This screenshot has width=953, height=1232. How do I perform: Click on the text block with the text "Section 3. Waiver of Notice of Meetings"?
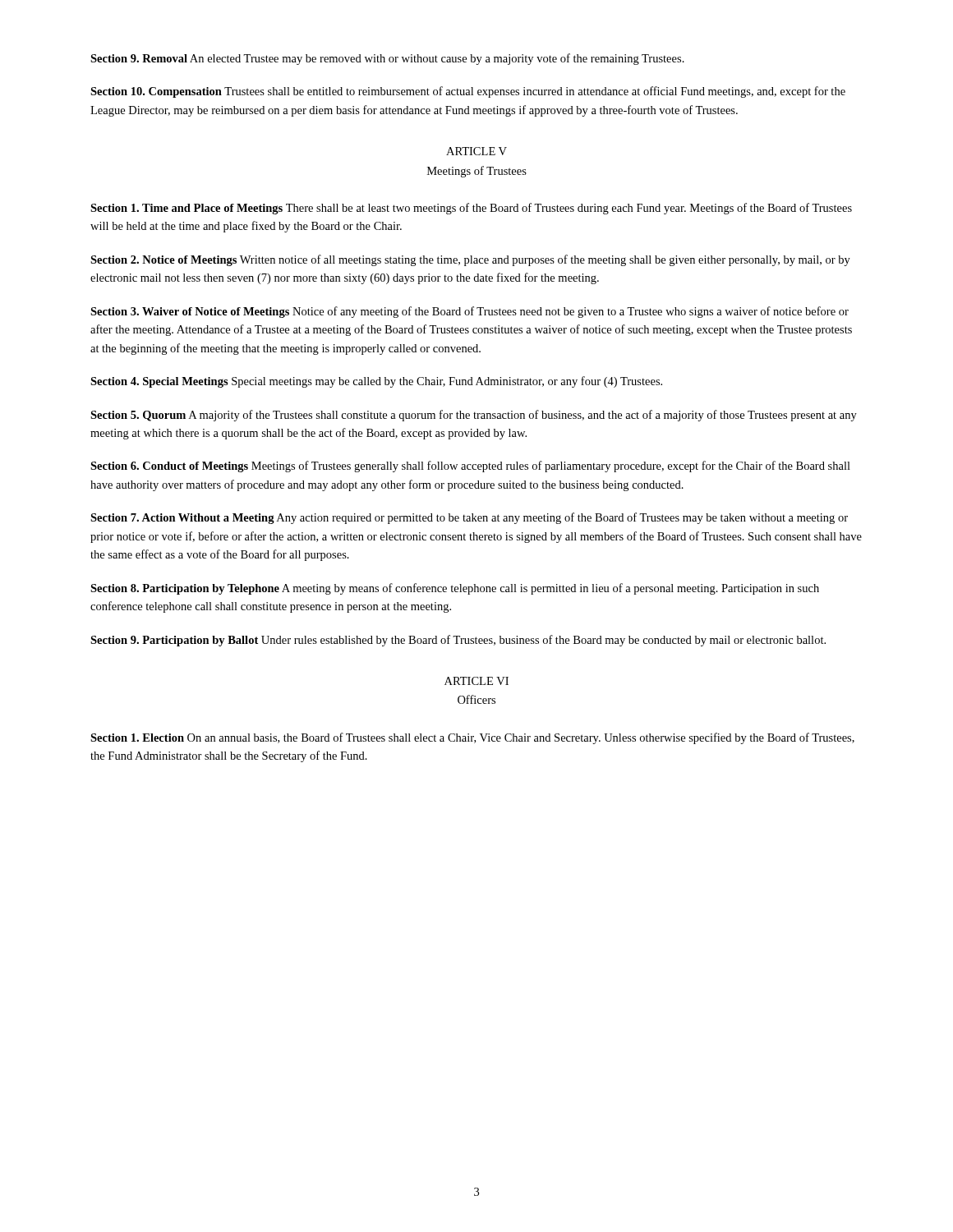pyautogui.click(x=471, y=329)
